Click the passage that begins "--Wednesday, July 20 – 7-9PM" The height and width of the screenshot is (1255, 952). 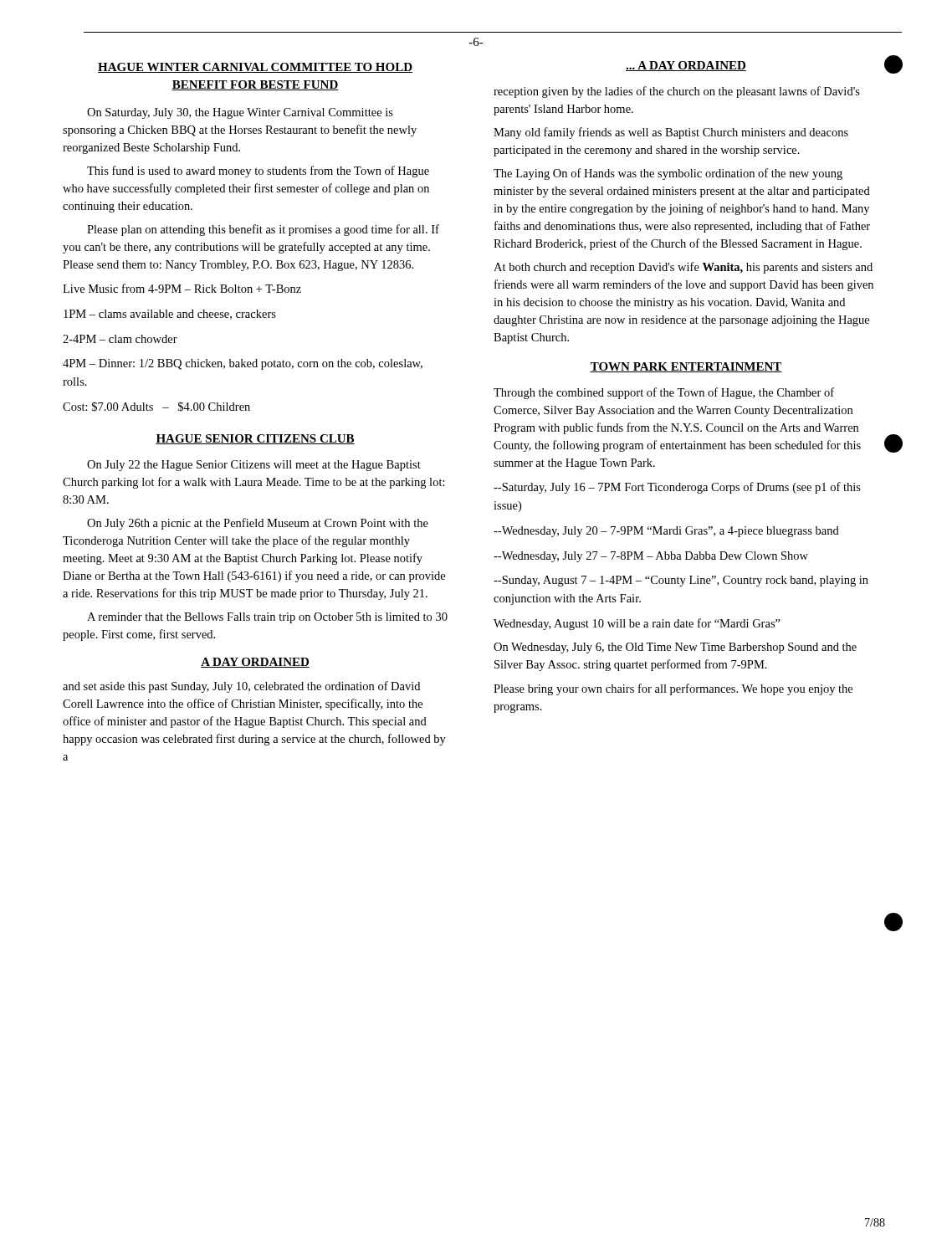coord(666,530)
